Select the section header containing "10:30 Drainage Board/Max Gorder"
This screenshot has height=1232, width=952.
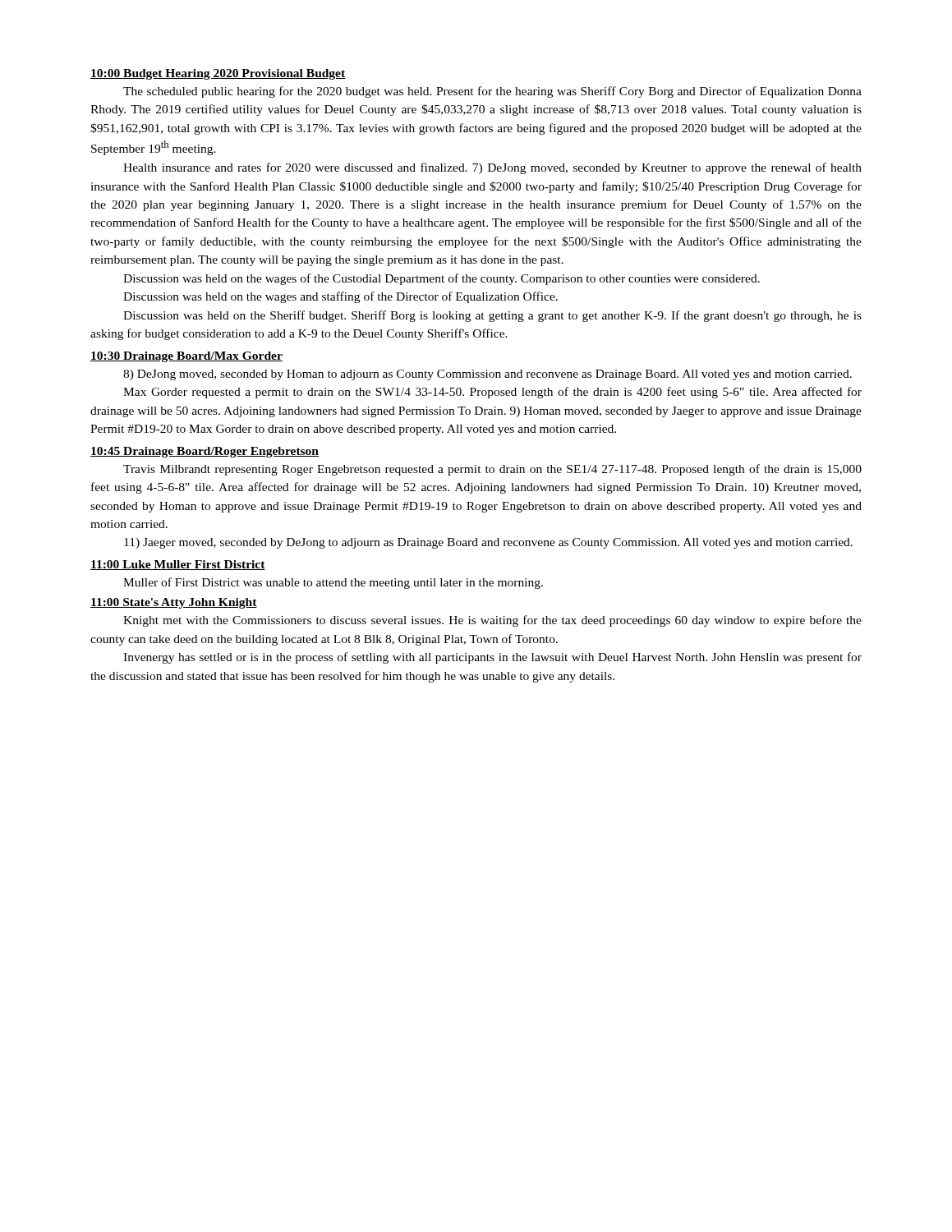tap(186, 355)
